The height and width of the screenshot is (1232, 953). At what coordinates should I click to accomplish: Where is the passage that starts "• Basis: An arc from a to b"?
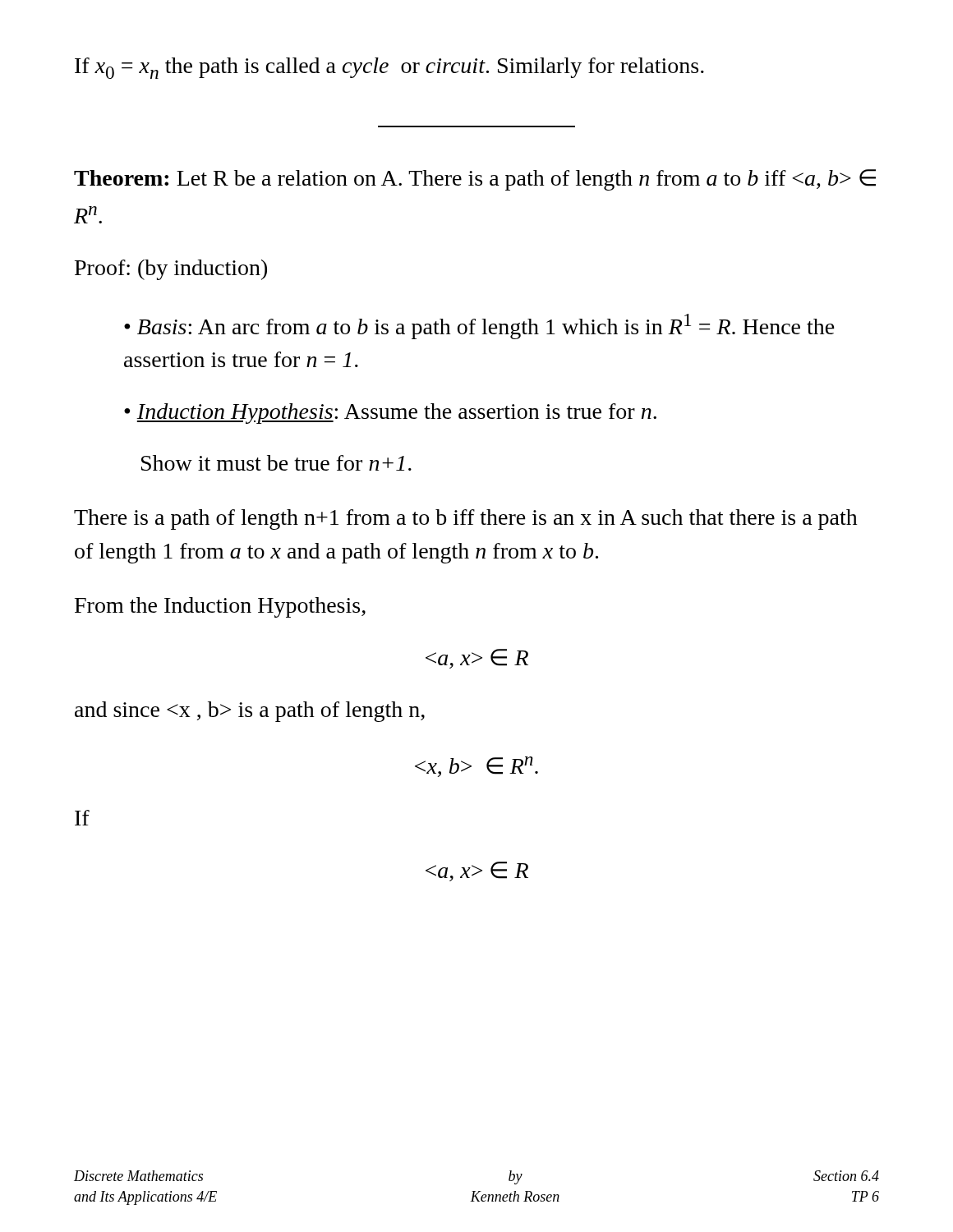point(479,340)
